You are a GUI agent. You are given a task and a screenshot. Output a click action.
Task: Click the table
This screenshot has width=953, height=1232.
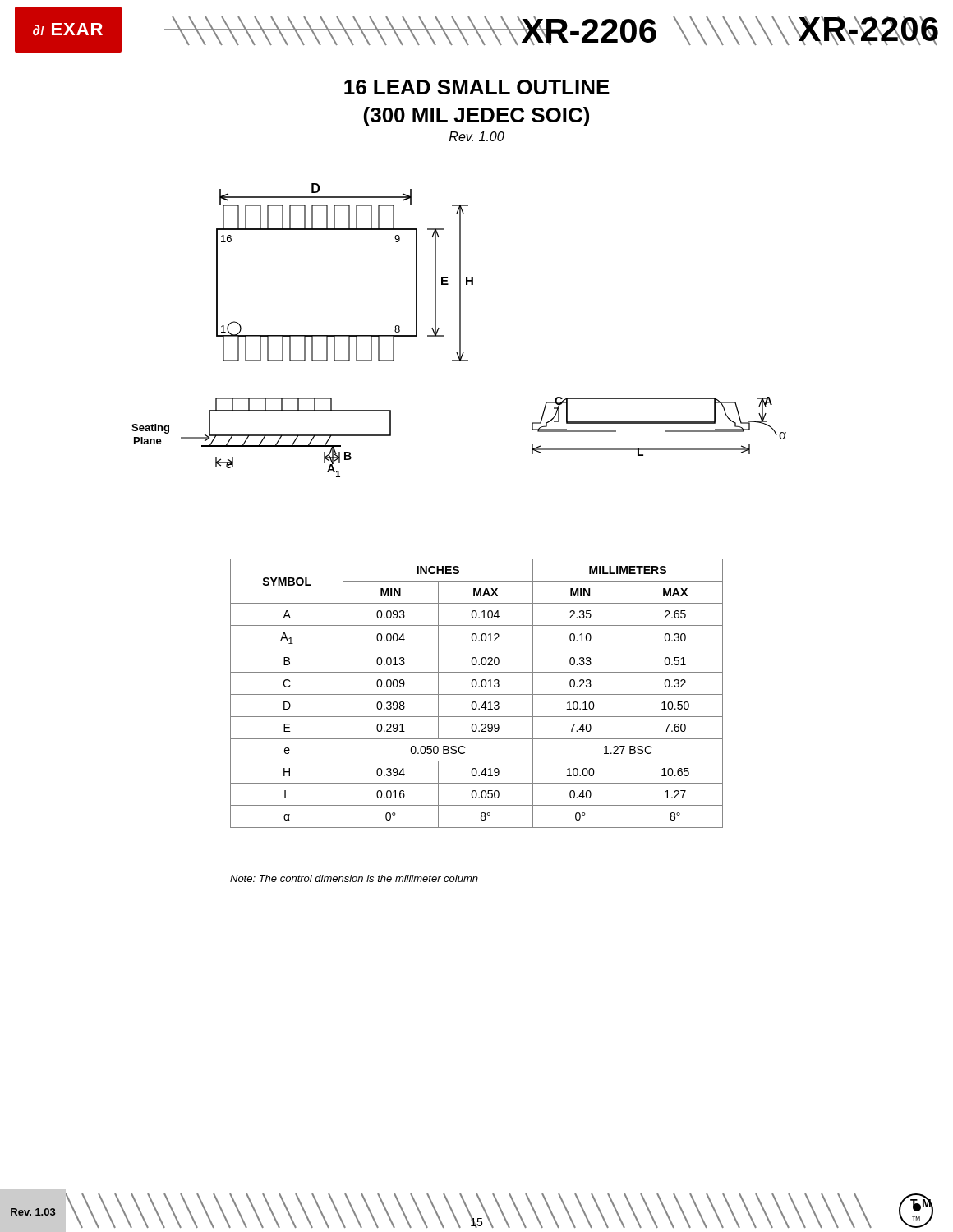tap(476, 693)
